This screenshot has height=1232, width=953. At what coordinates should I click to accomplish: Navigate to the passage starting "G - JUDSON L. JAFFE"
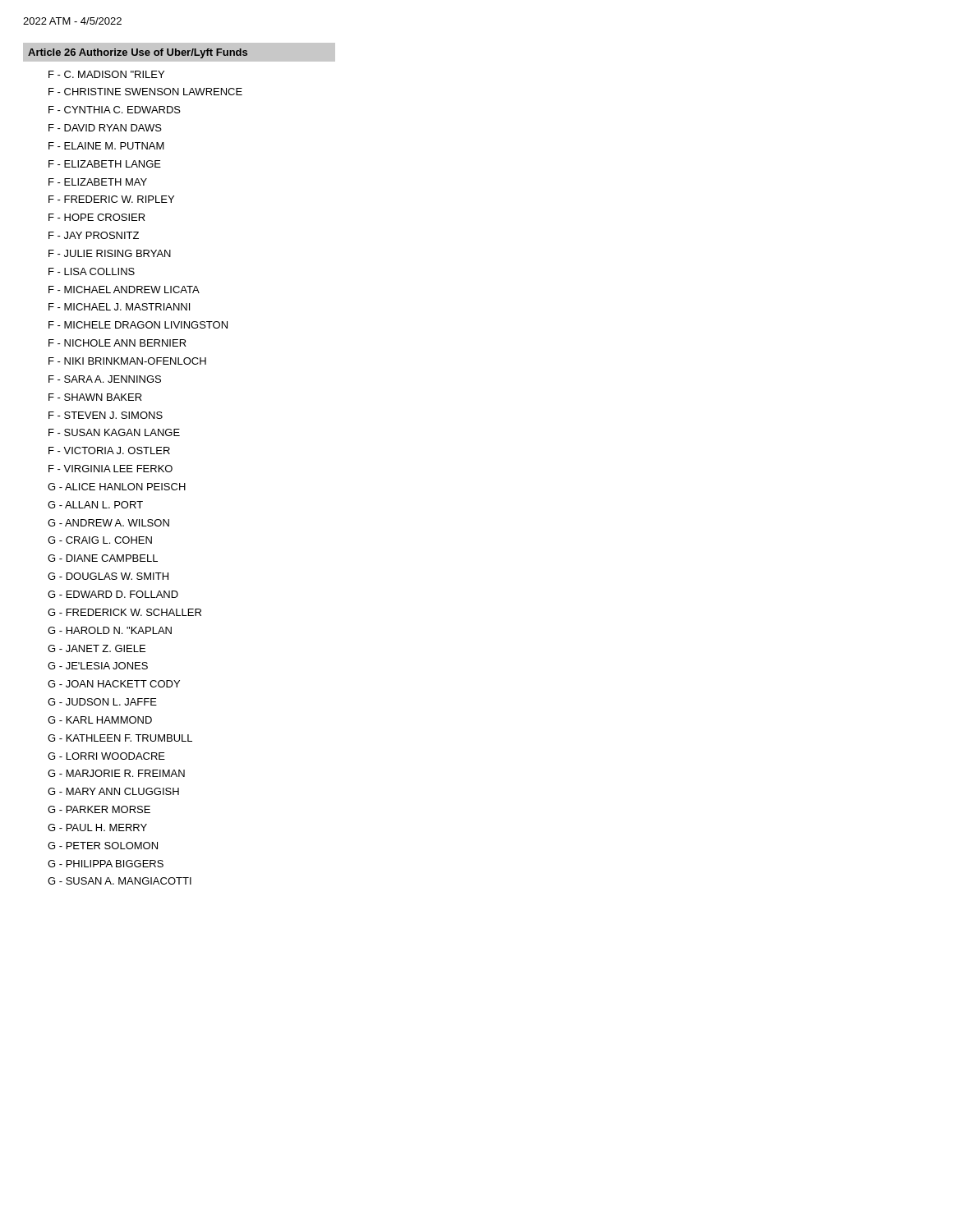(102, 702)
